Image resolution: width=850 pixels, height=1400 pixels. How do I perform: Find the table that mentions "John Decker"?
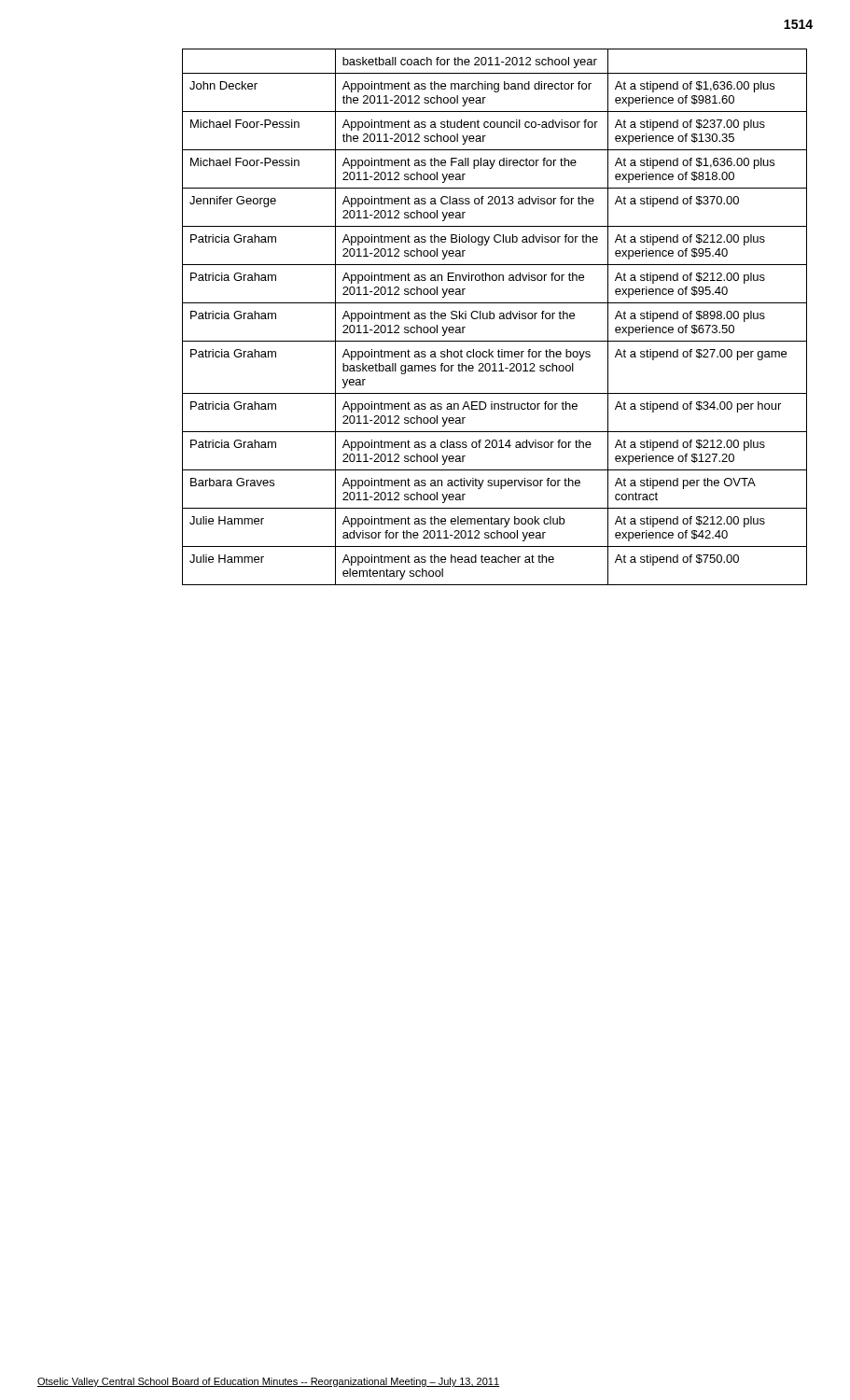(495, 317)
